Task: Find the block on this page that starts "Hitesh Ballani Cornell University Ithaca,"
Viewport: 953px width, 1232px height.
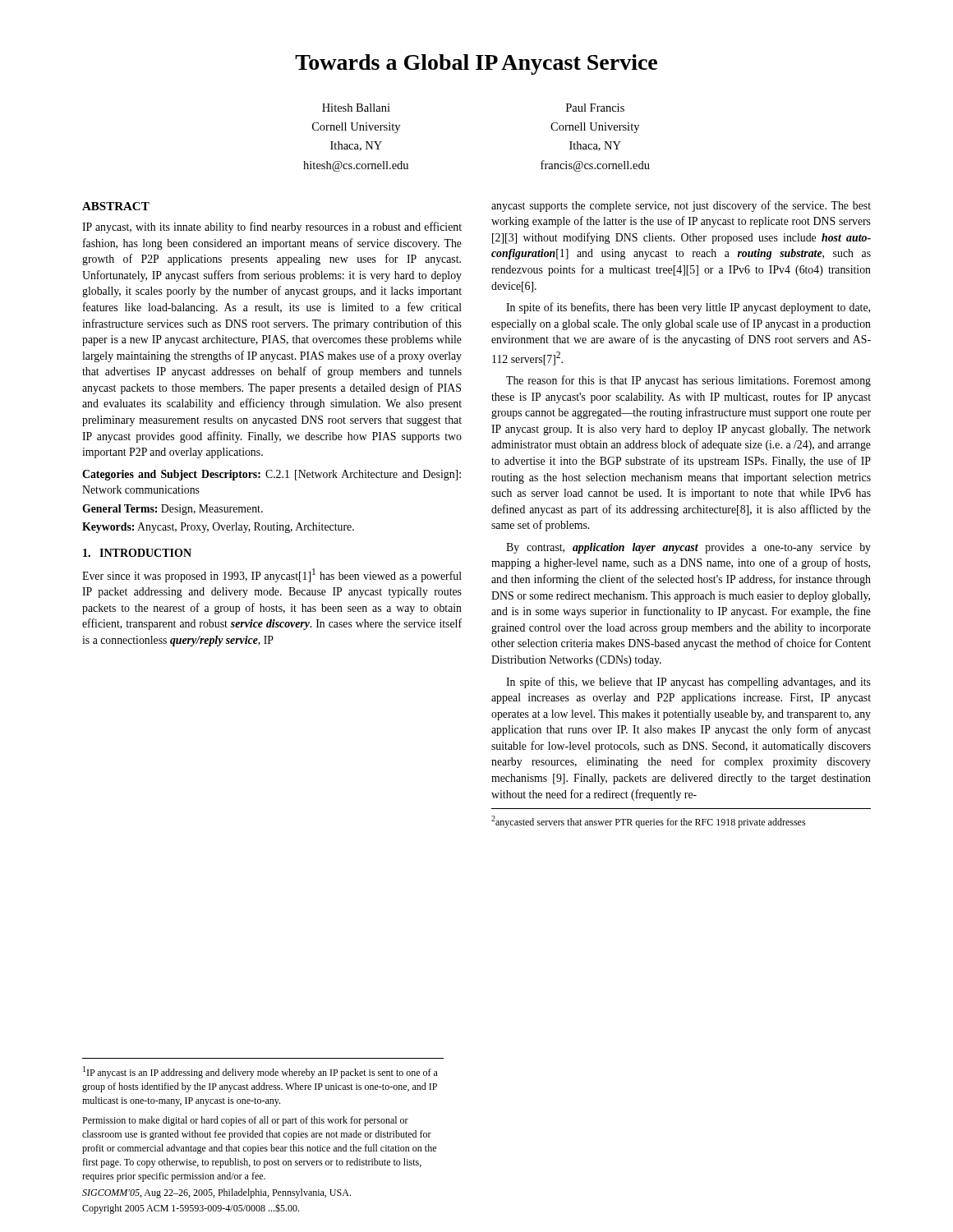Action: [x=359, y=107]
